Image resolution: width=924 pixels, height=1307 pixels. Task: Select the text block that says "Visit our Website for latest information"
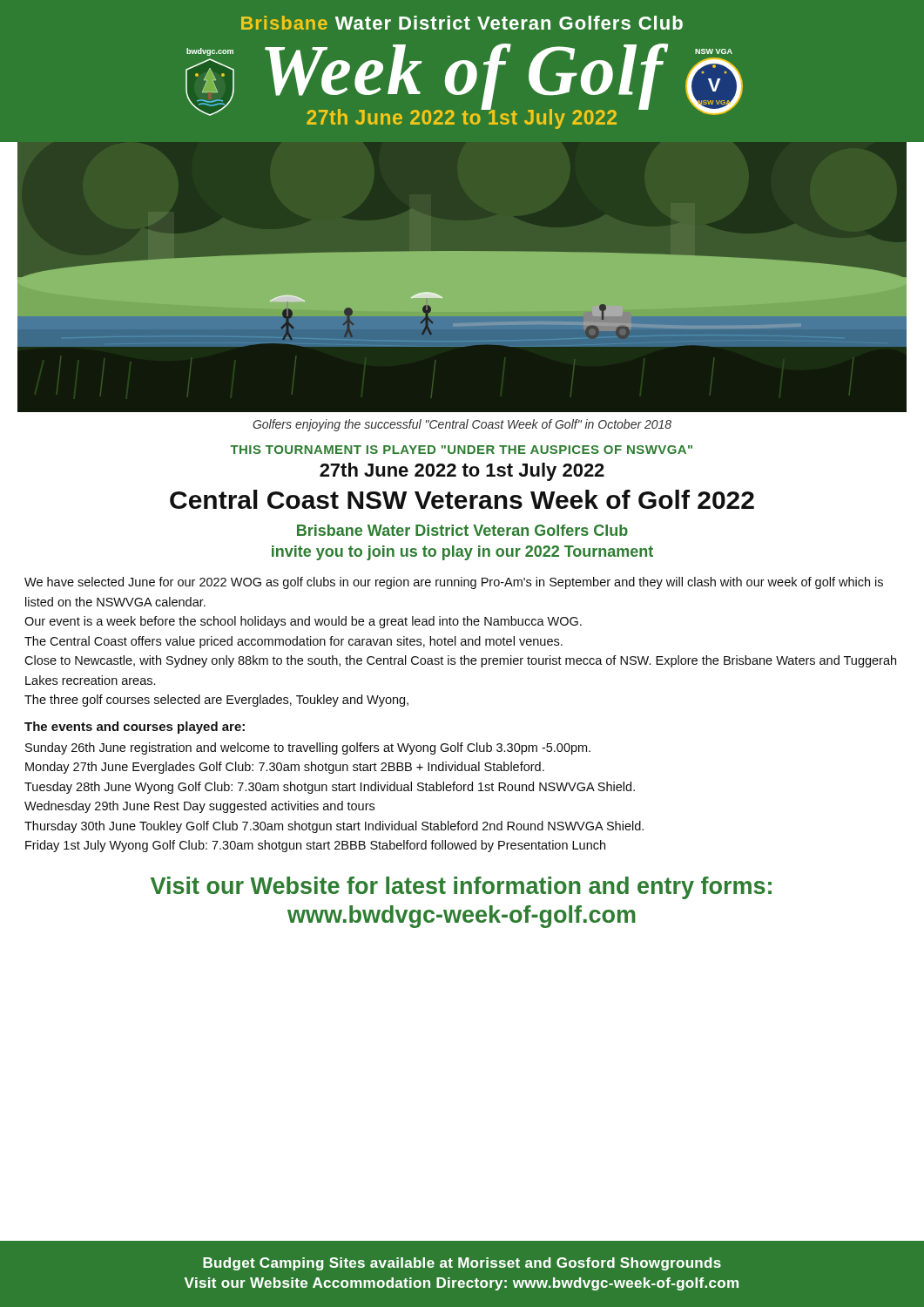462,900
